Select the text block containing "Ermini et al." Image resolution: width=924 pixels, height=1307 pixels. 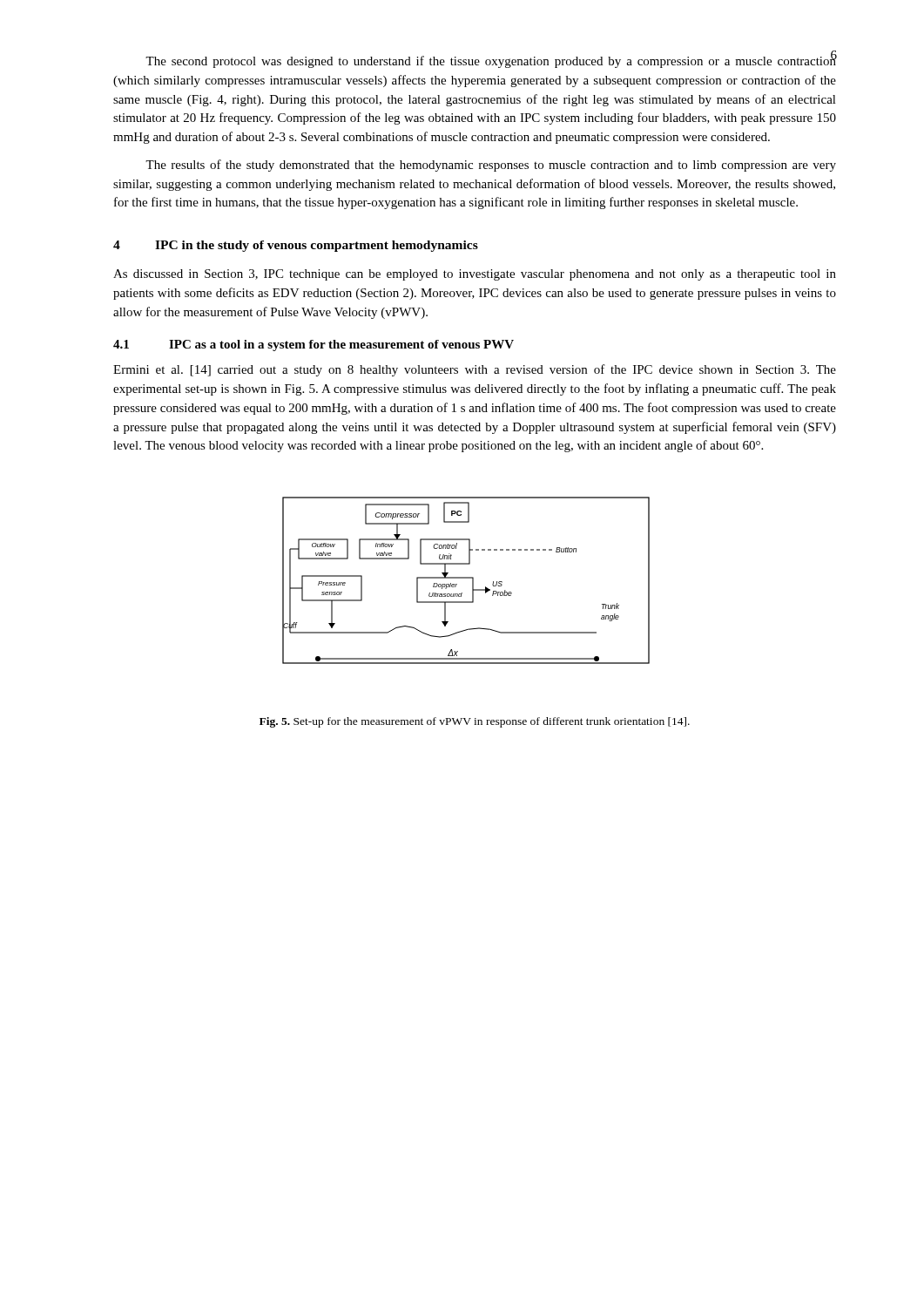coord(475,408)
